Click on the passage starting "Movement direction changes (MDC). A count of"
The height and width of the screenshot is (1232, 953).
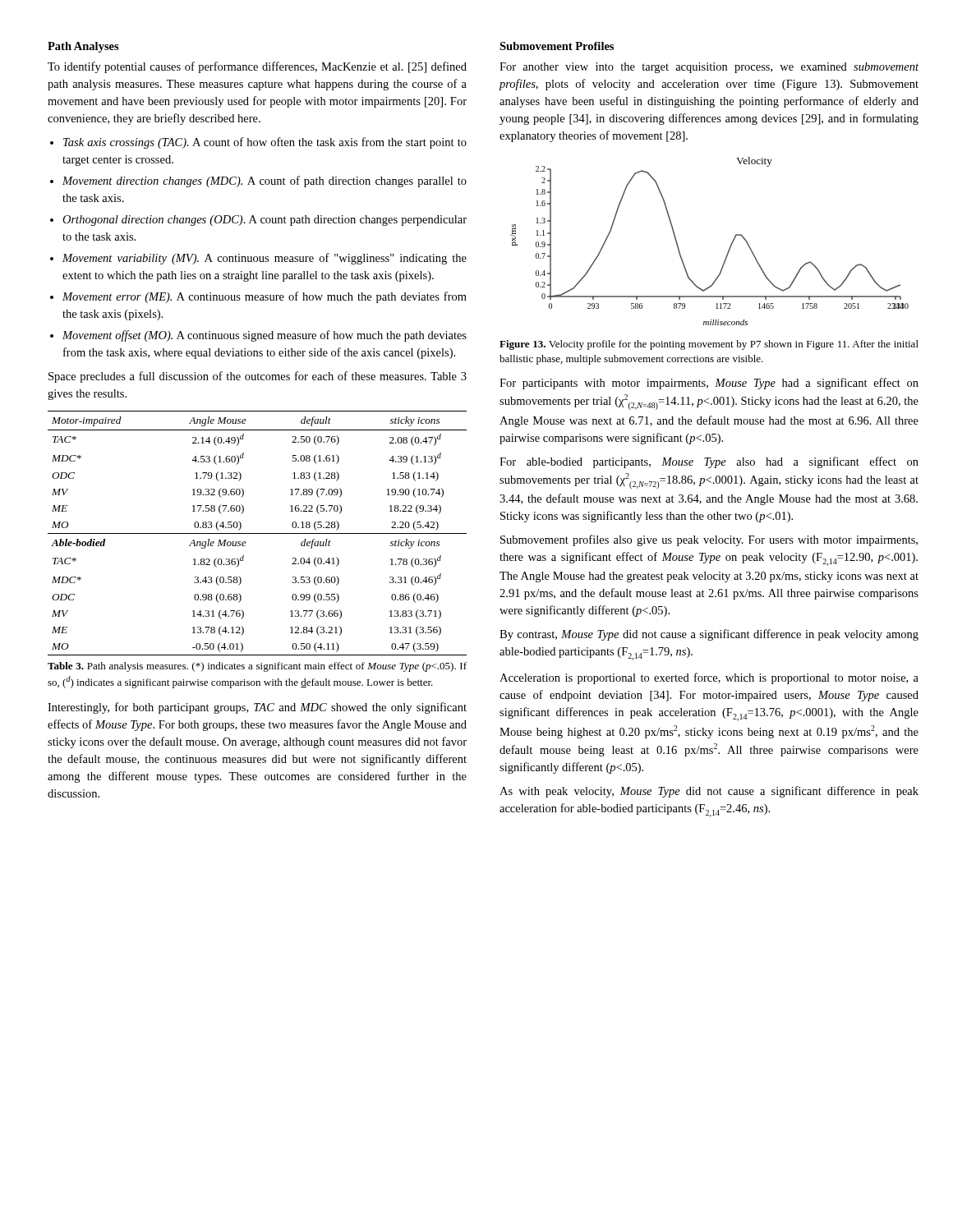(x=265, y=189)
